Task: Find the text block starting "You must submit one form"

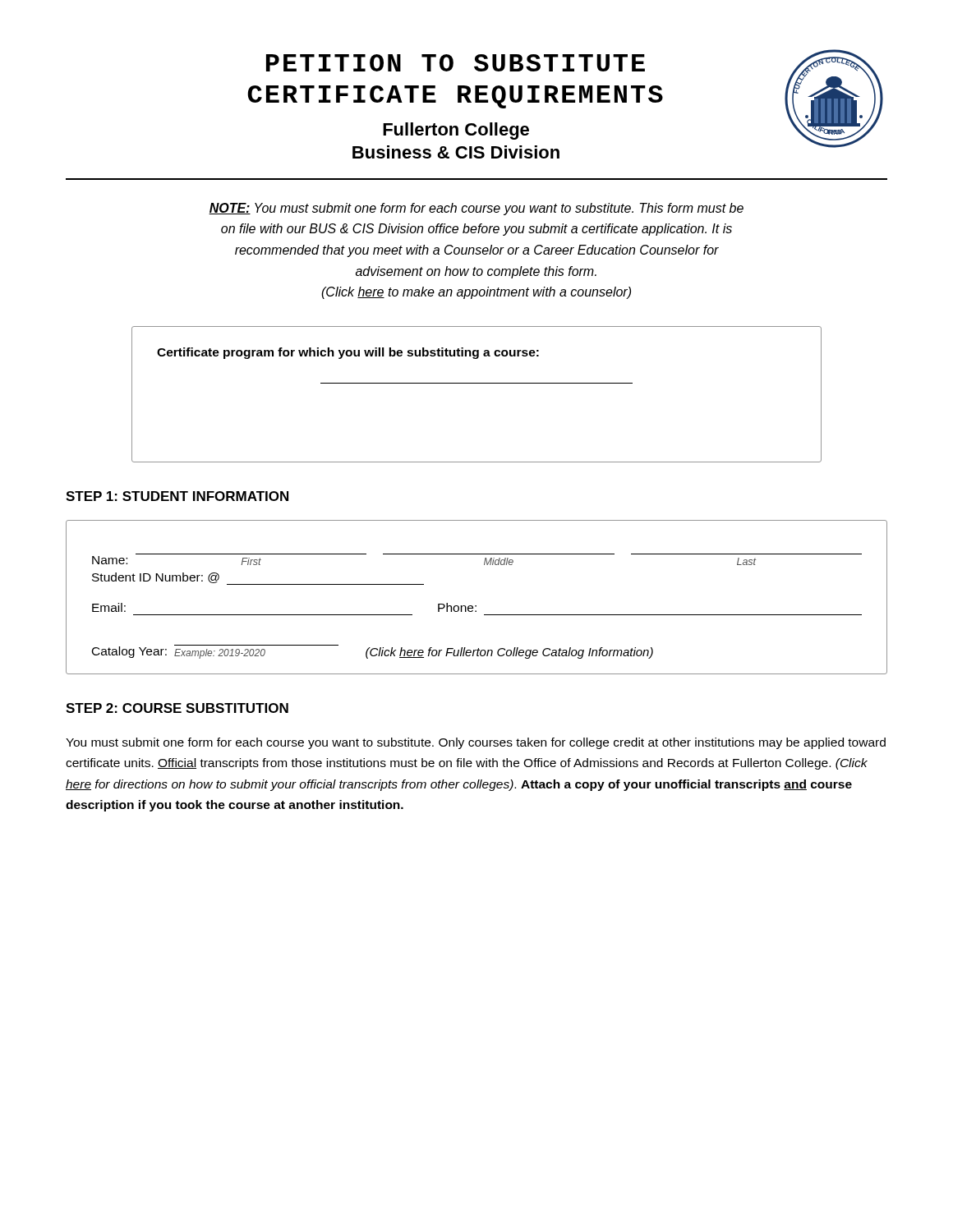Action: click(476, 773)
